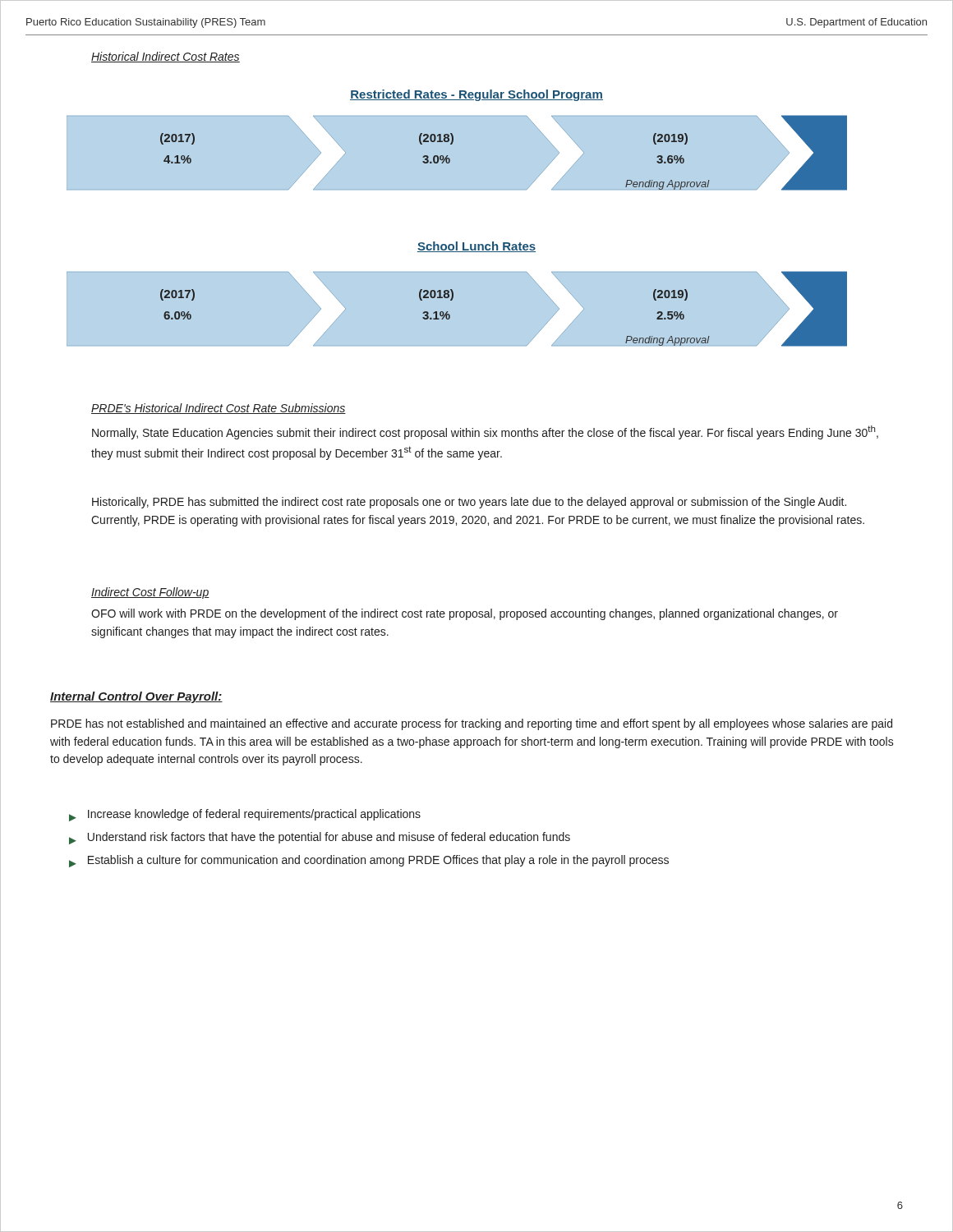The image size is (953, 1232).
Task: Point to "School Lunch Rates"
Action: point(476,246)
